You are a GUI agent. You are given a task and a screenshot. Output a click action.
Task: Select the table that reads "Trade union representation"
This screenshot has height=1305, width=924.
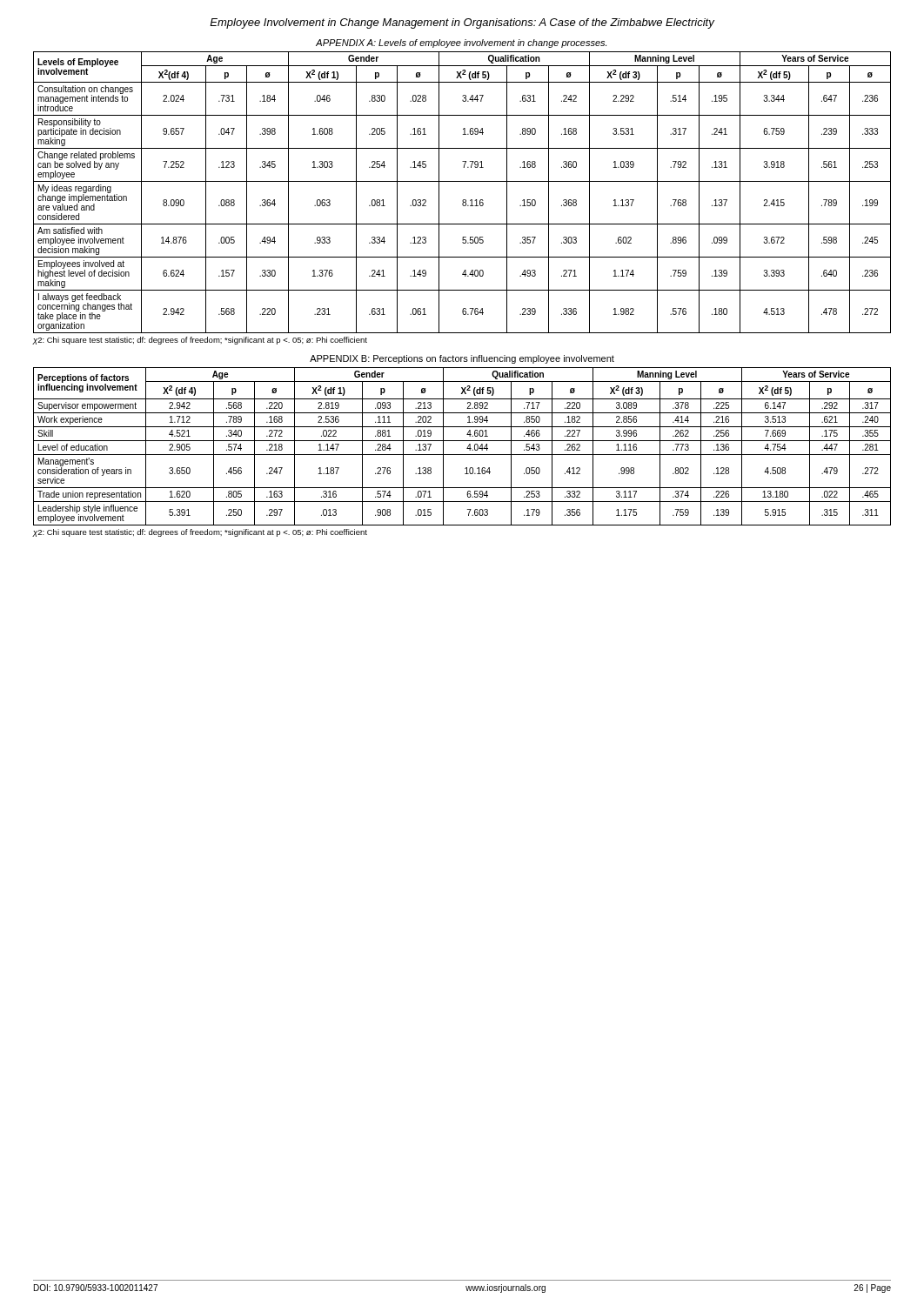coord(462,446)
